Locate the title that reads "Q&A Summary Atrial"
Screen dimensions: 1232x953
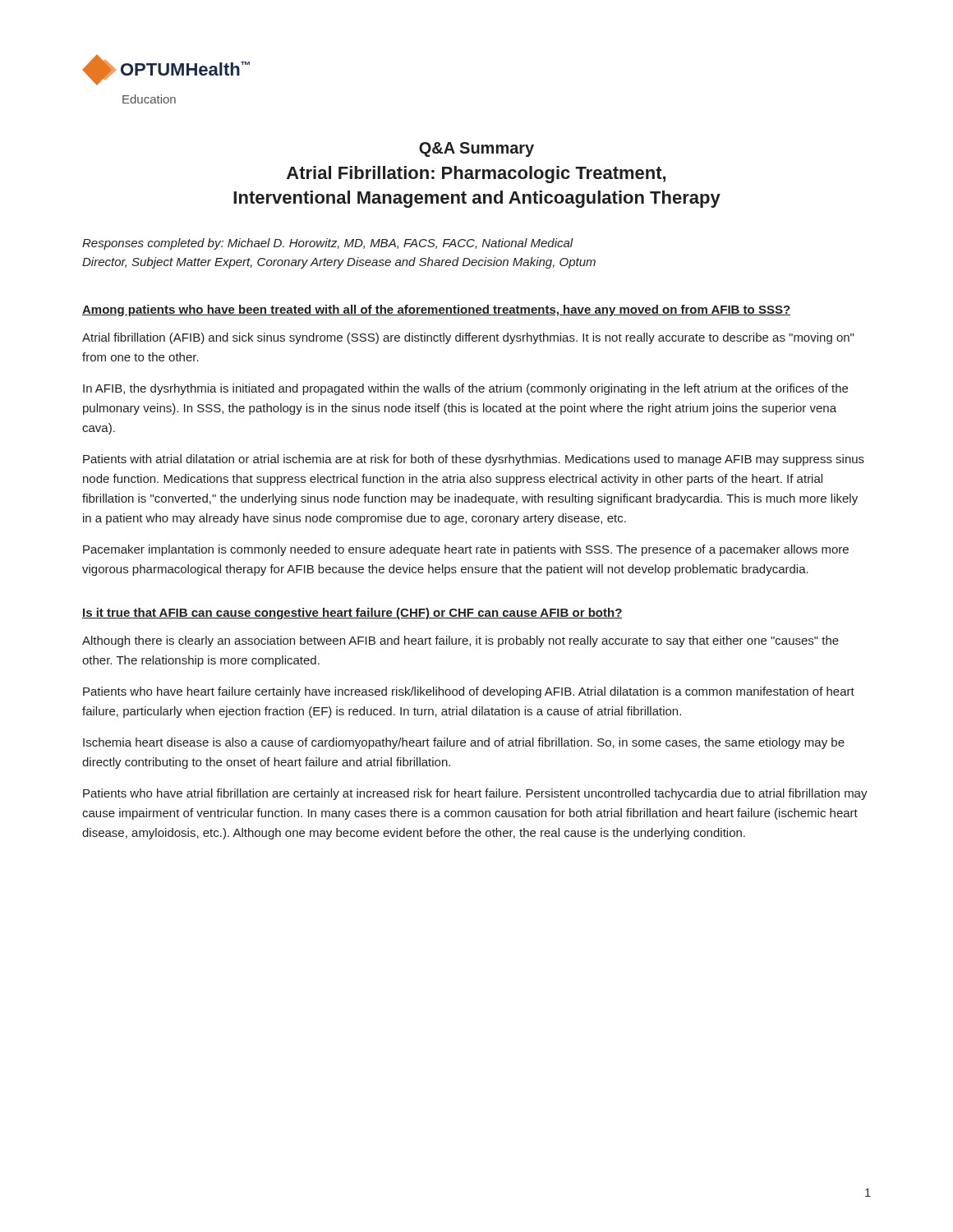pyautogui.click(x=476, y=174)
